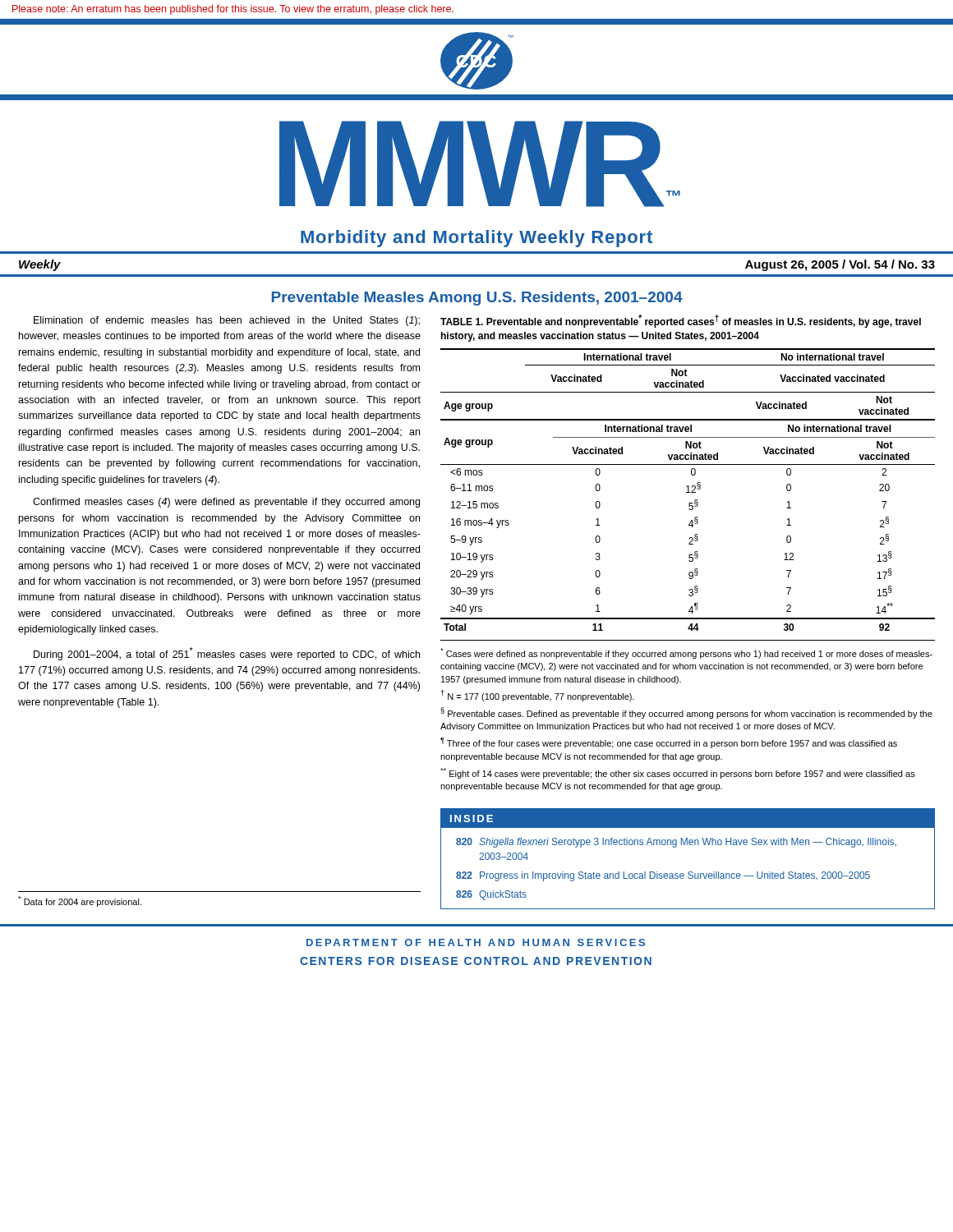
Task: Find a caption
Action: (681, 328)
